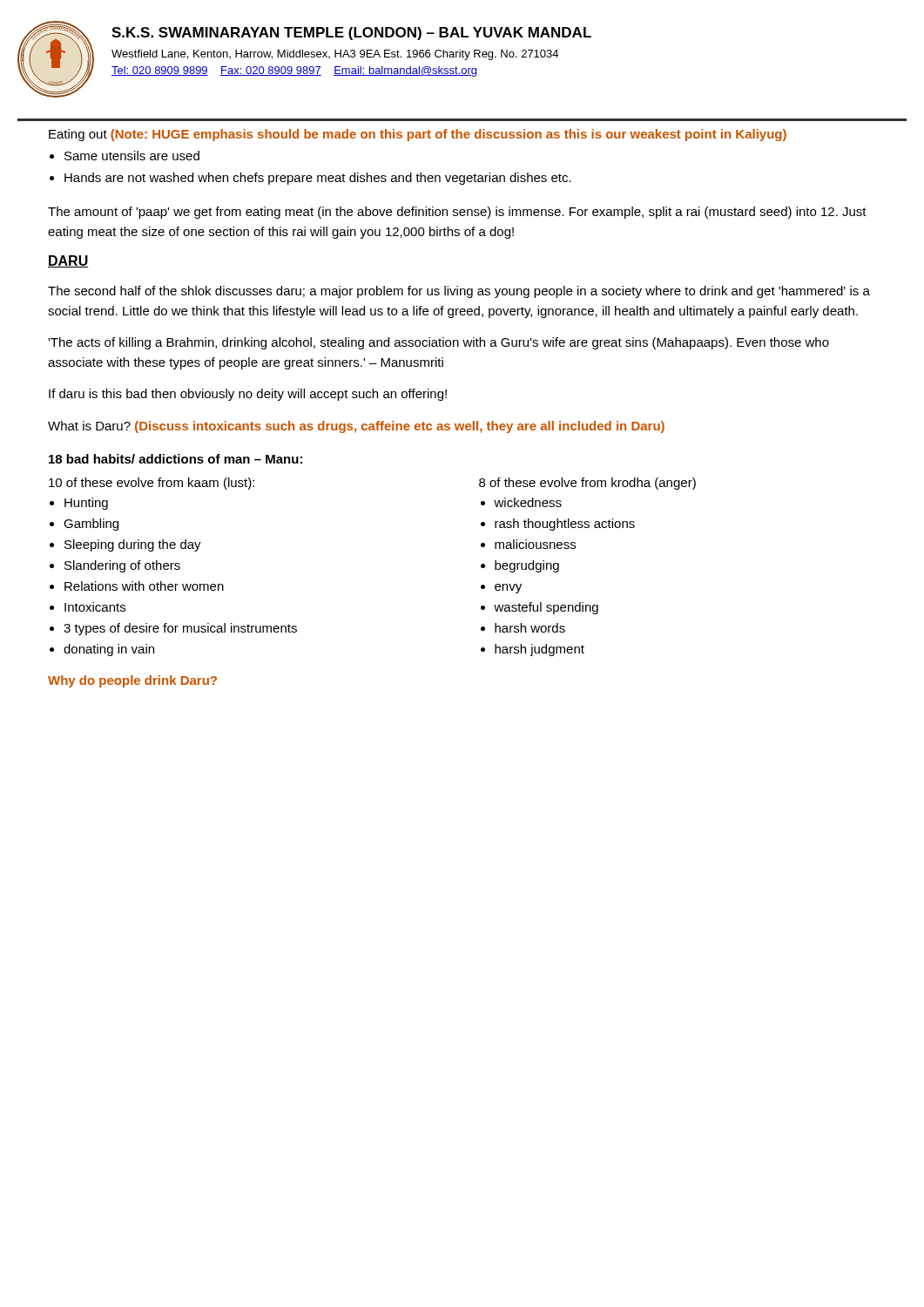Click on the text block with the text "What is Daru? (Discuss intoxicants such as drugs,"
This screenshot has width=924, height=1307.
[356, 425]
